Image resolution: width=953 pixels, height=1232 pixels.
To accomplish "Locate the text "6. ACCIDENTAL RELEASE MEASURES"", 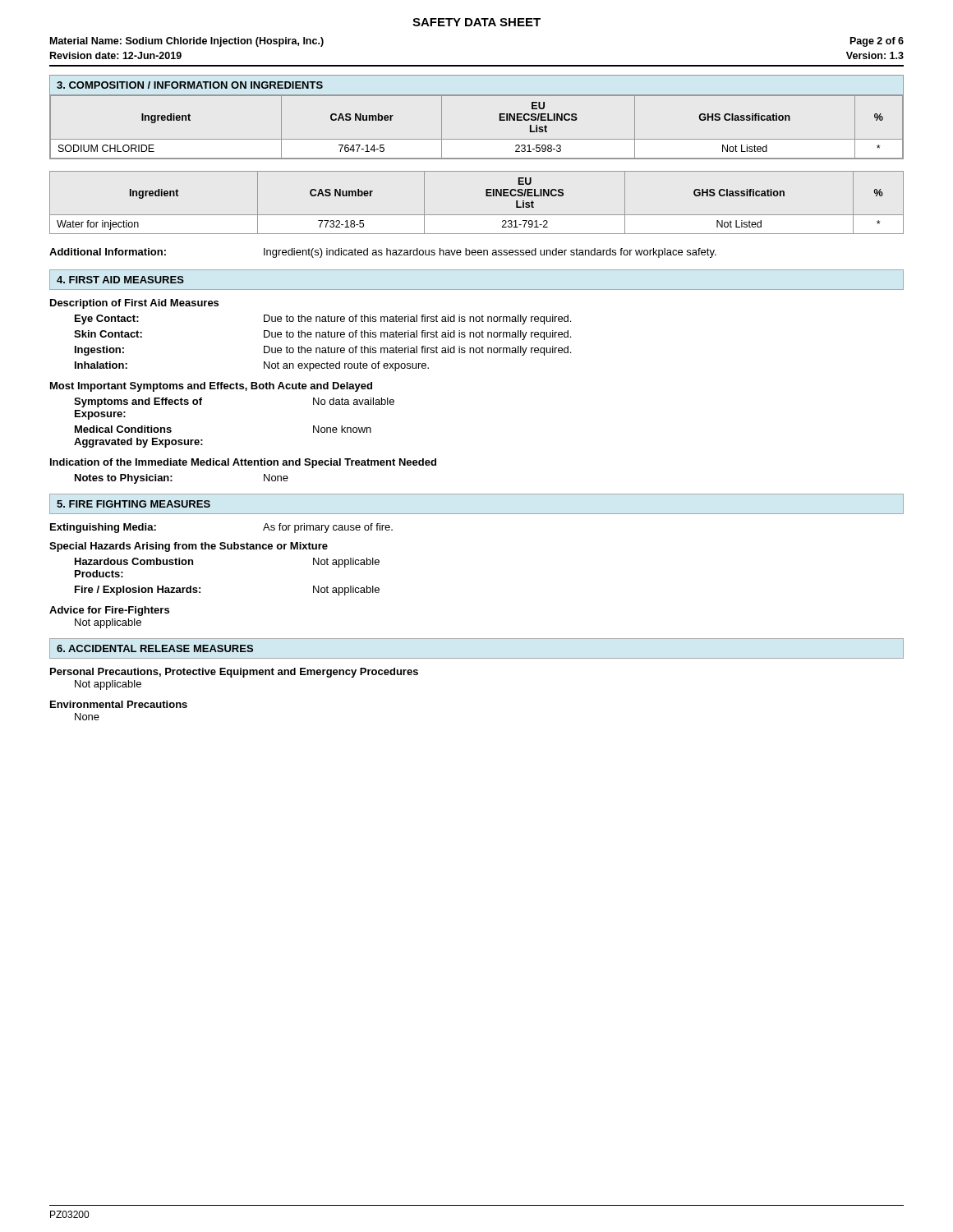I will (x=476, y=648).
